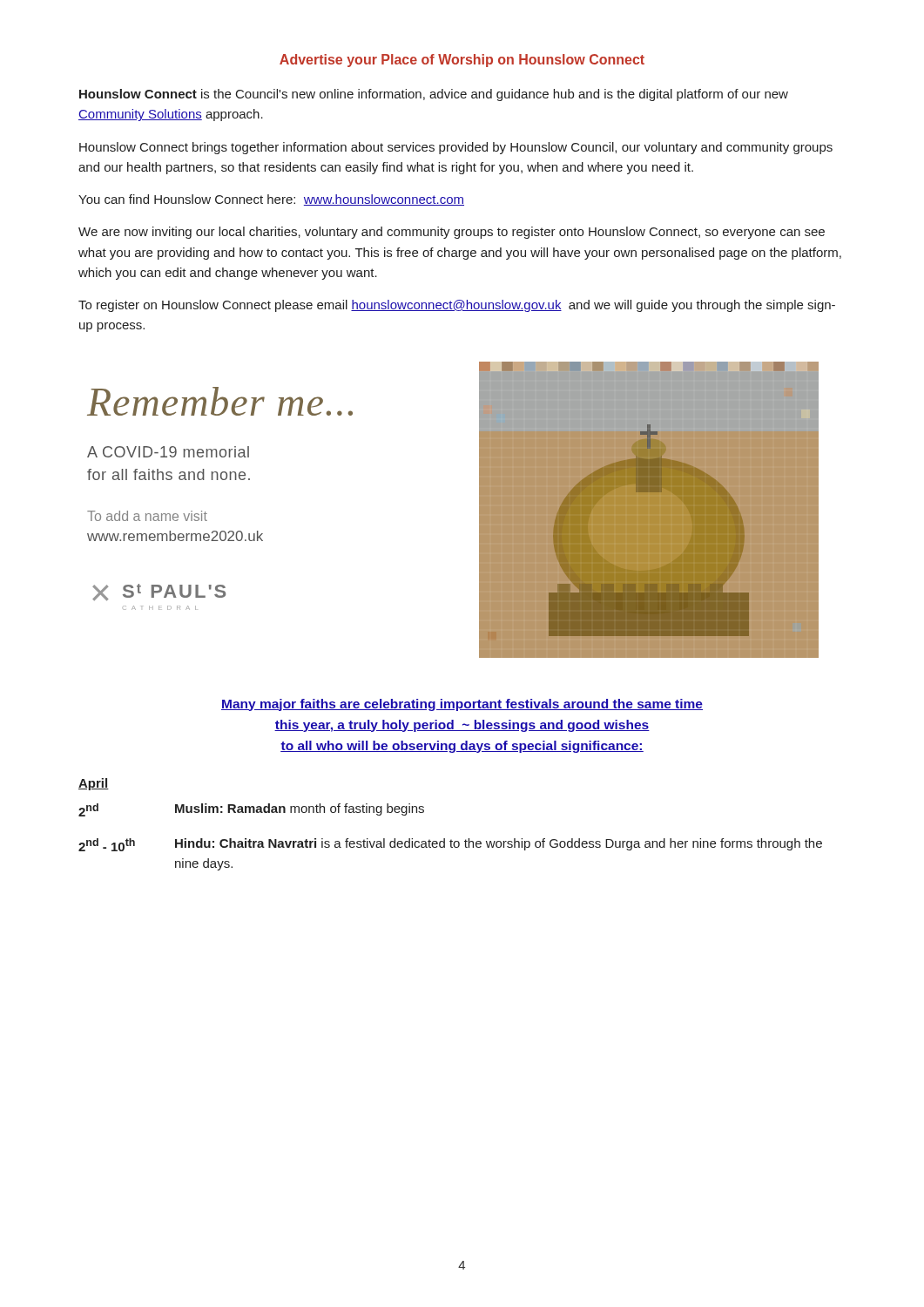
Task: Find the text containing "You can find Hounslow Connect here: www.hounslowconnect.com"
Action: [271, 199]
